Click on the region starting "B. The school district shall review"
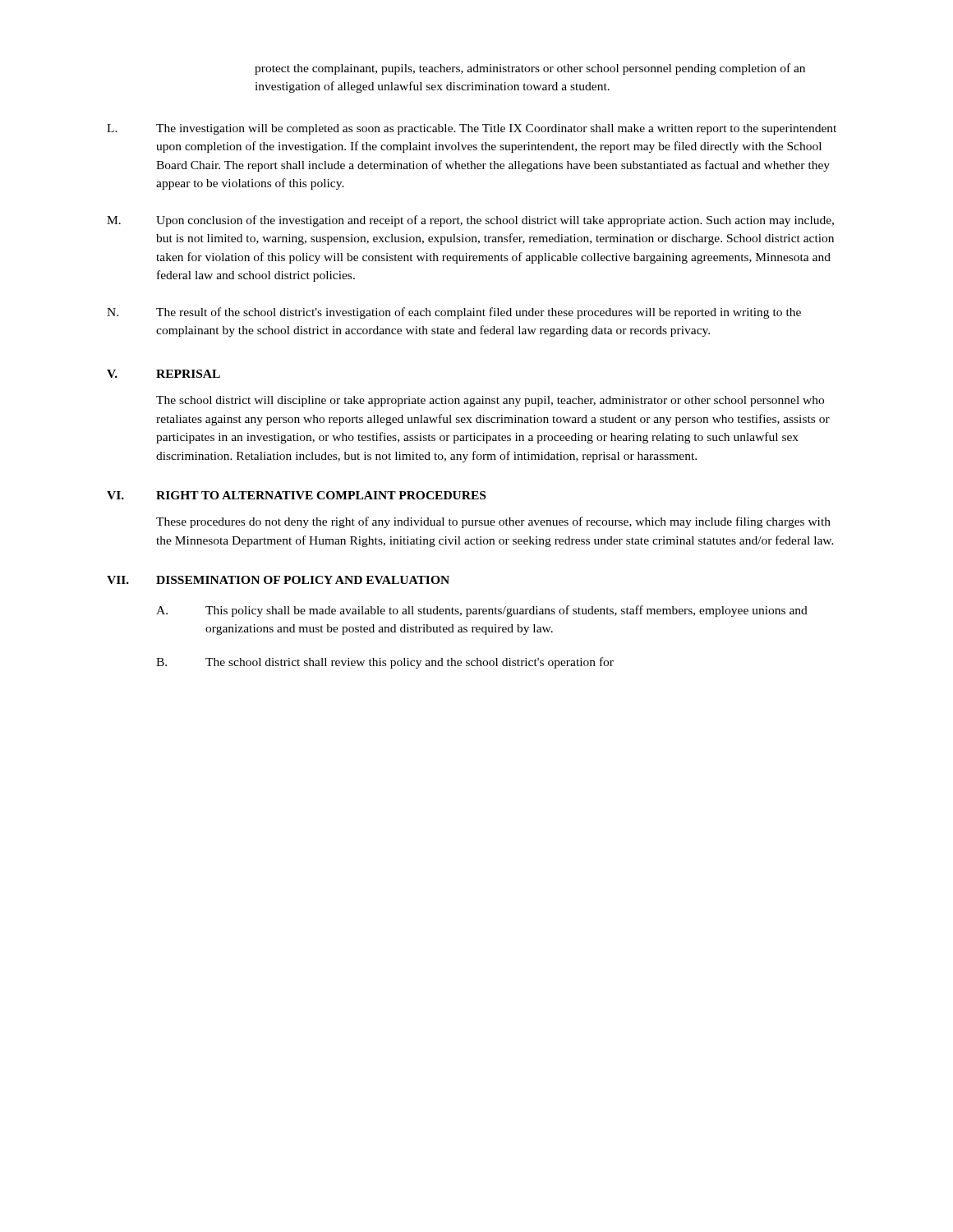Viewport: 953px width, 1232px height. pos(501,662)
